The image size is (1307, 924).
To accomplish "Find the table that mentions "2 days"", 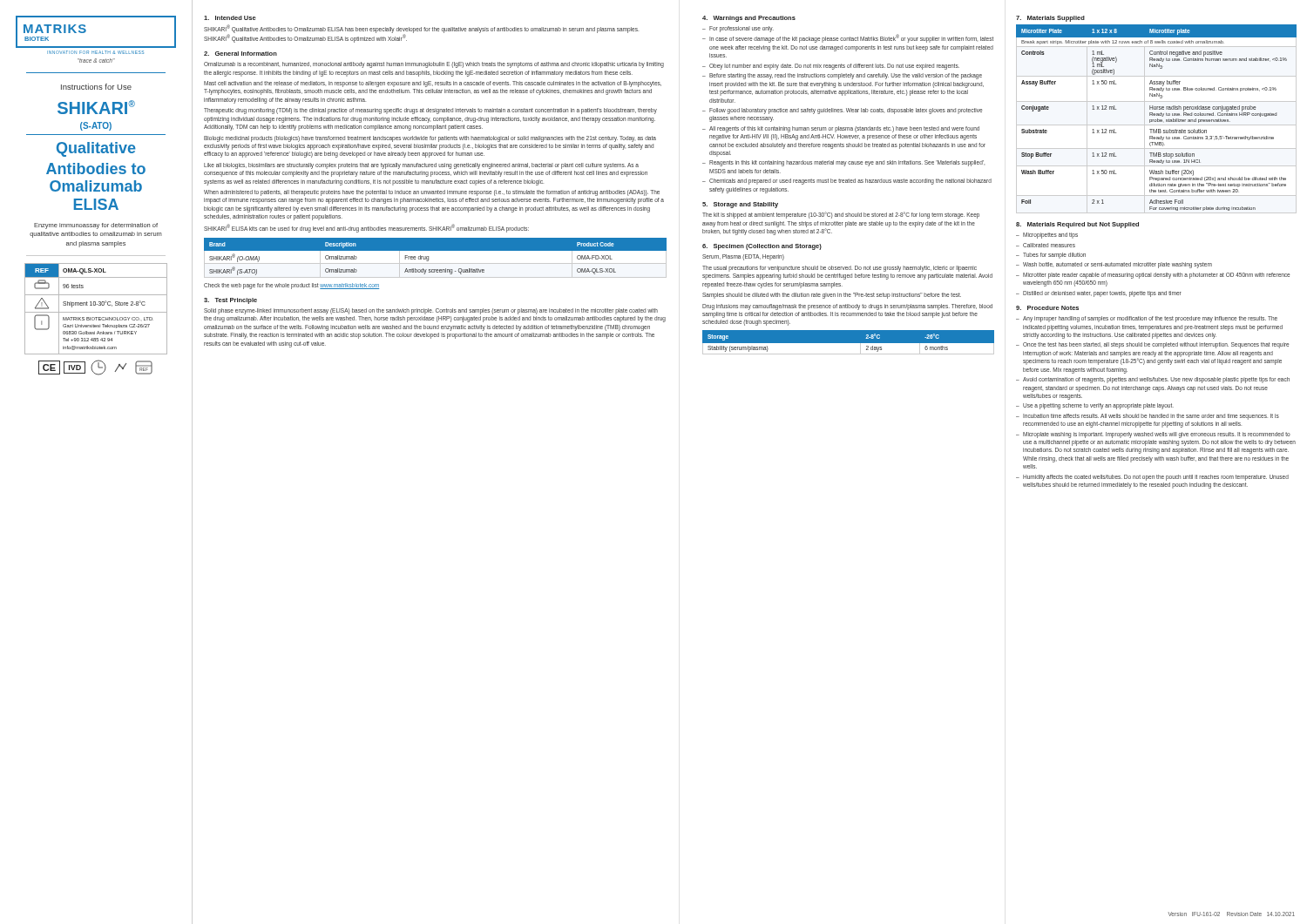I will coord(848,342).
